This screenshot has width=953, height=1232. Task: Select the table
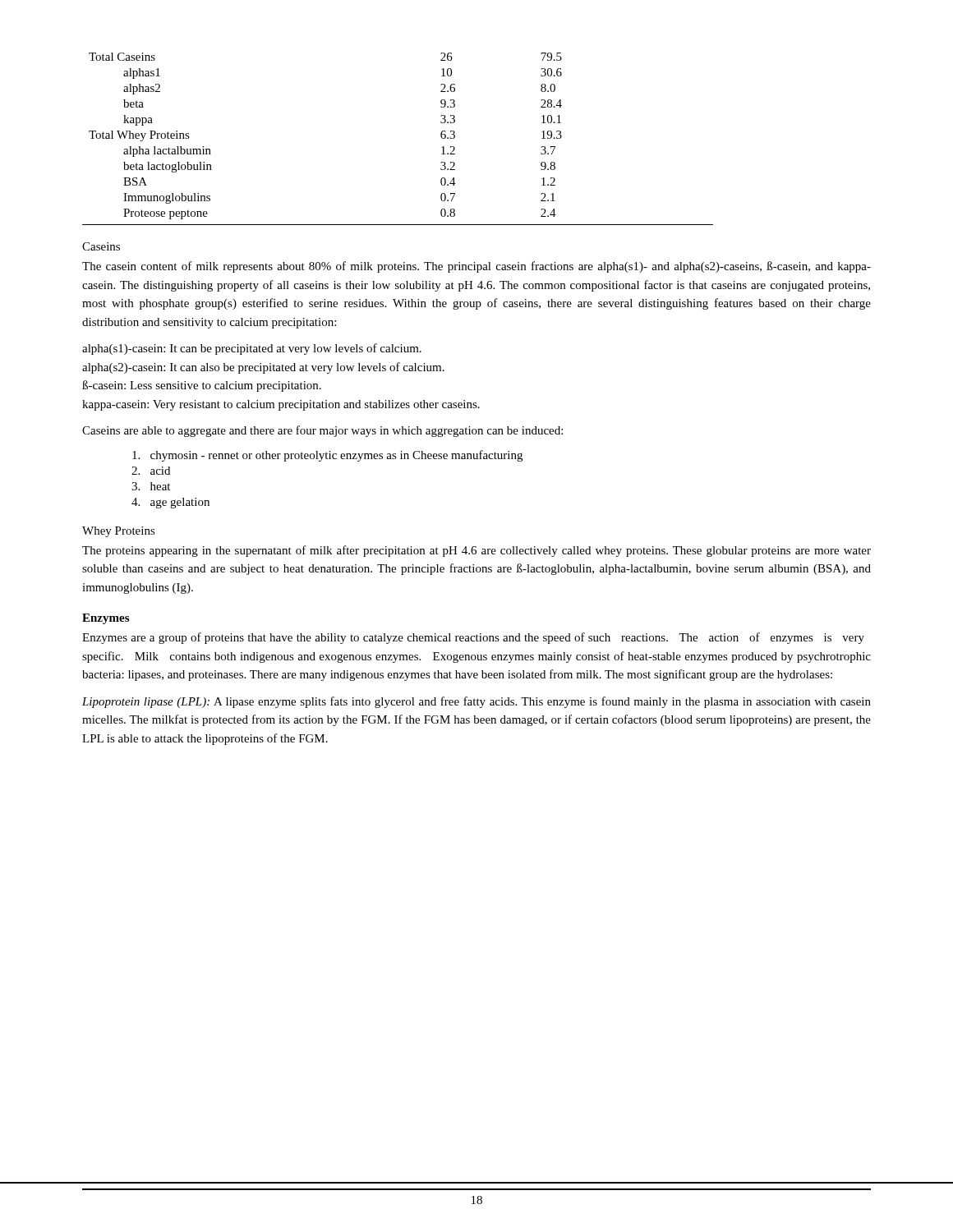click(x=476, y=137)
